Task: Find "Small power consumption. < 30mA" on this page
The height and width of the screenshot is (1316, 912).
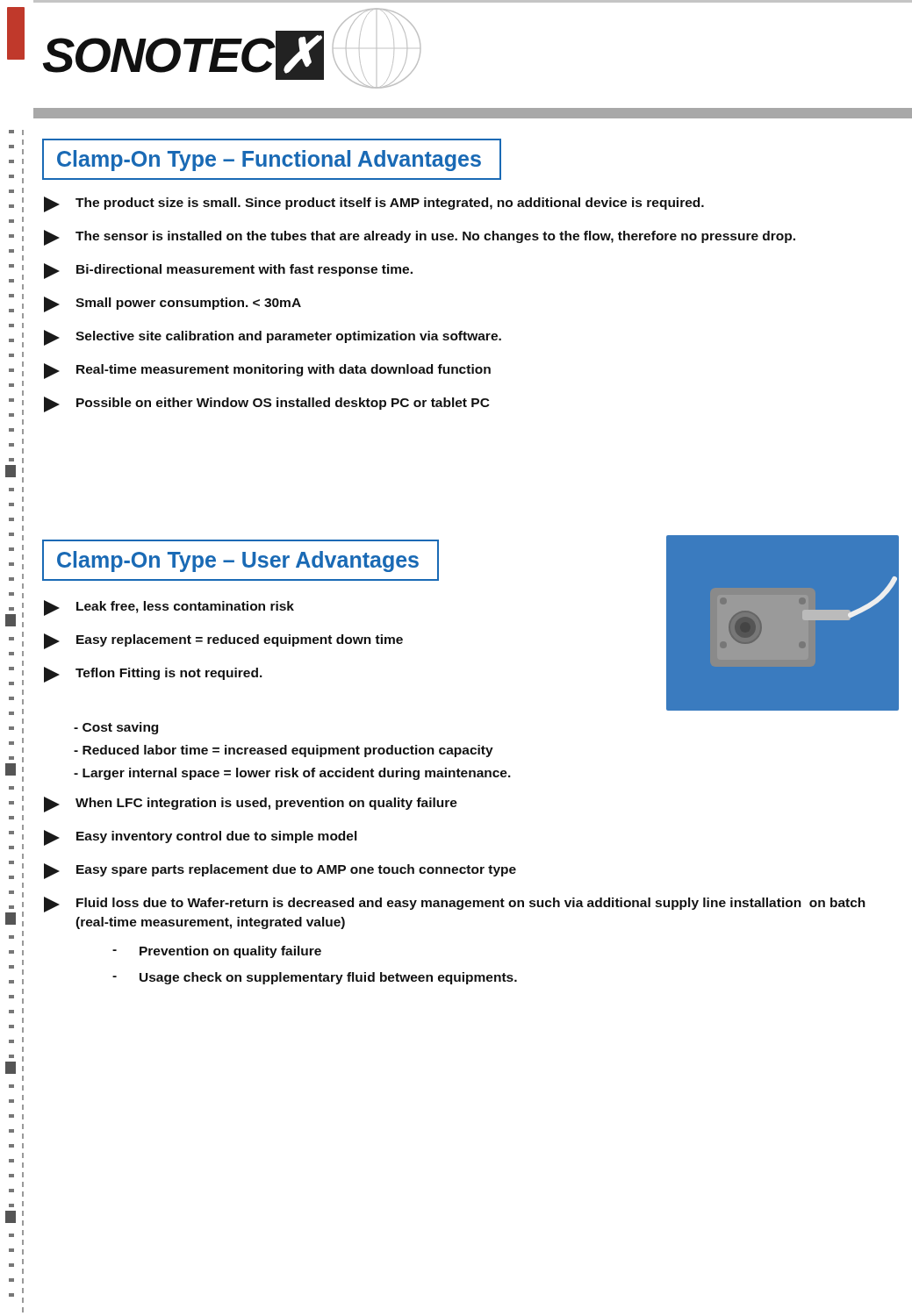Action: (x=172, y=305)
